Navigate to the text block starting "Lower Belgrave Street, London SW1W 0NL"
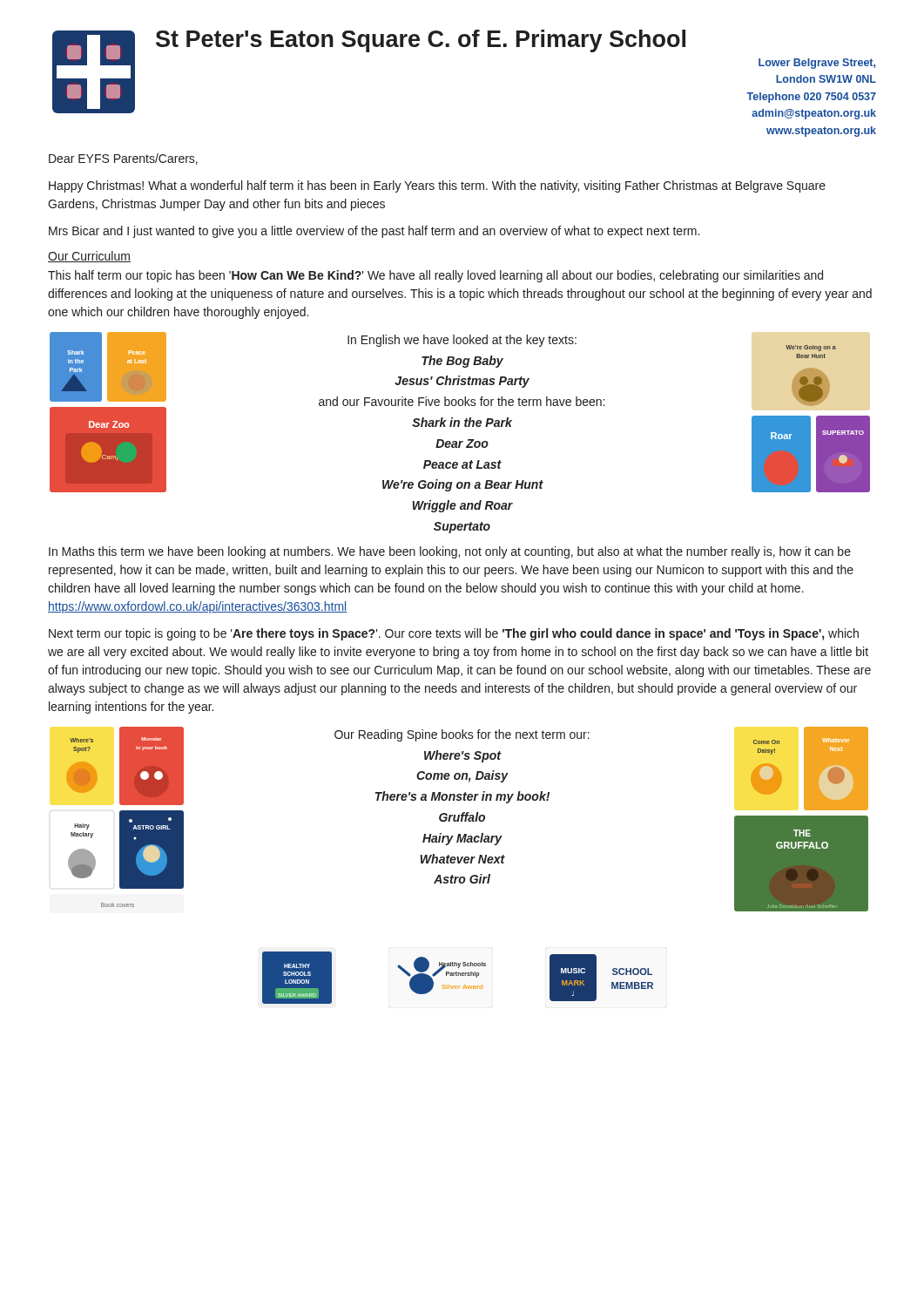Image resolution: width=924 pixels, height=1307 pixels. tap(811, 96)
